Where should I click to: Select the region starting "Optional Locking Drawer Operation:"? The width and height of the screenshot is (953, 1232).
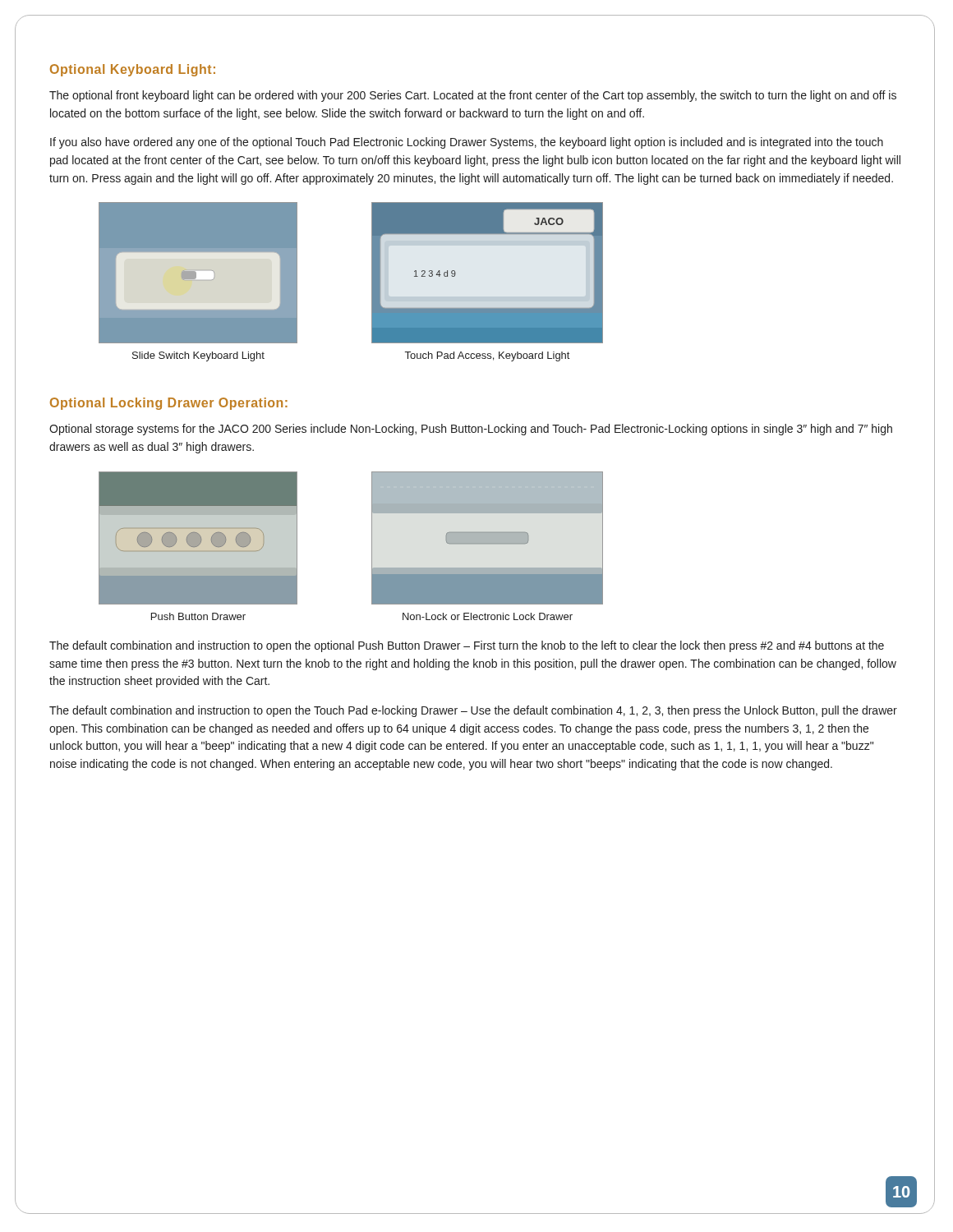tap(169, 403)
